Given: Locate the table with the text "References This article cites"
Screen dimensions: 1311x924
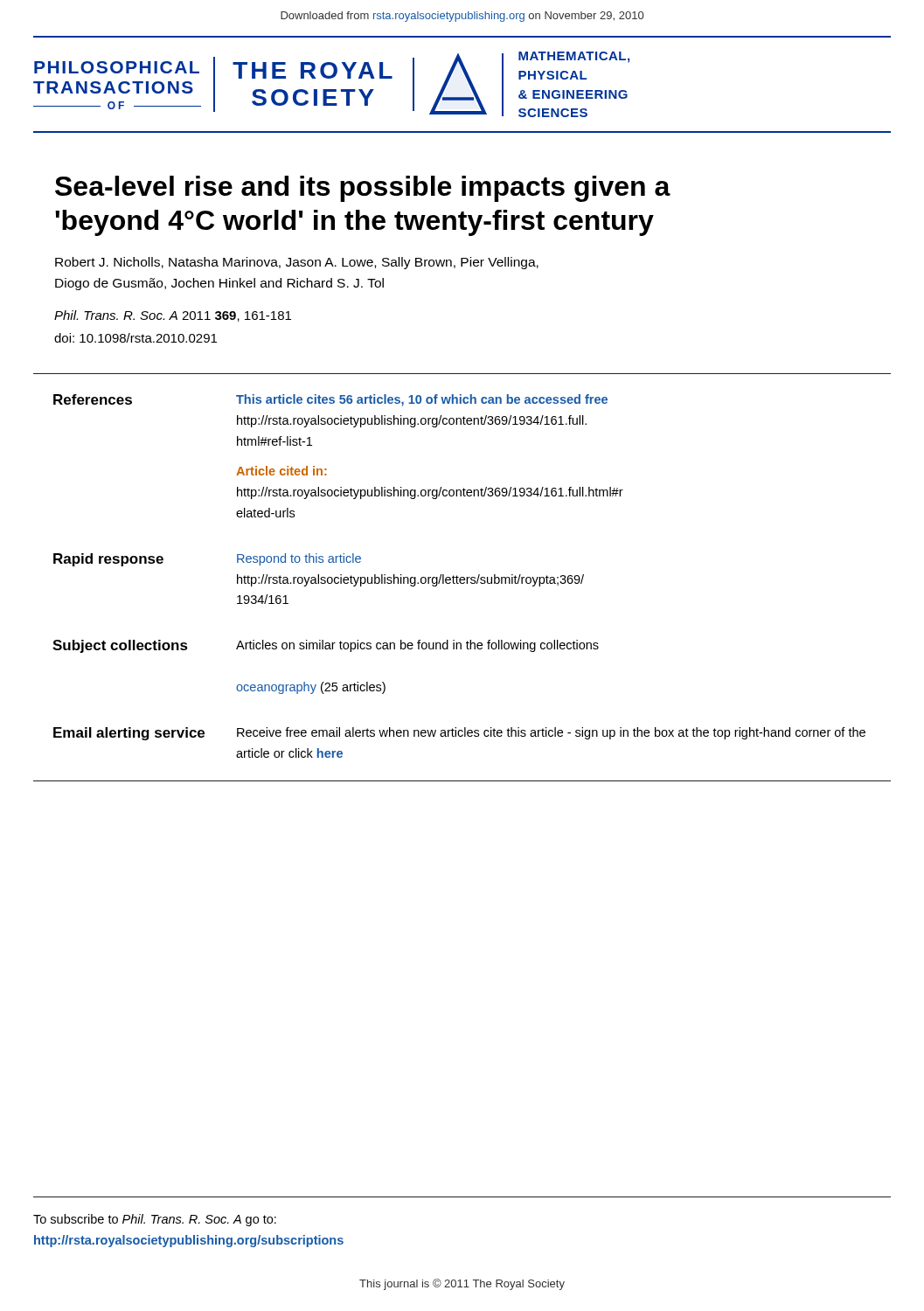Looking at the screenshot, I should (x=462, y=578).
